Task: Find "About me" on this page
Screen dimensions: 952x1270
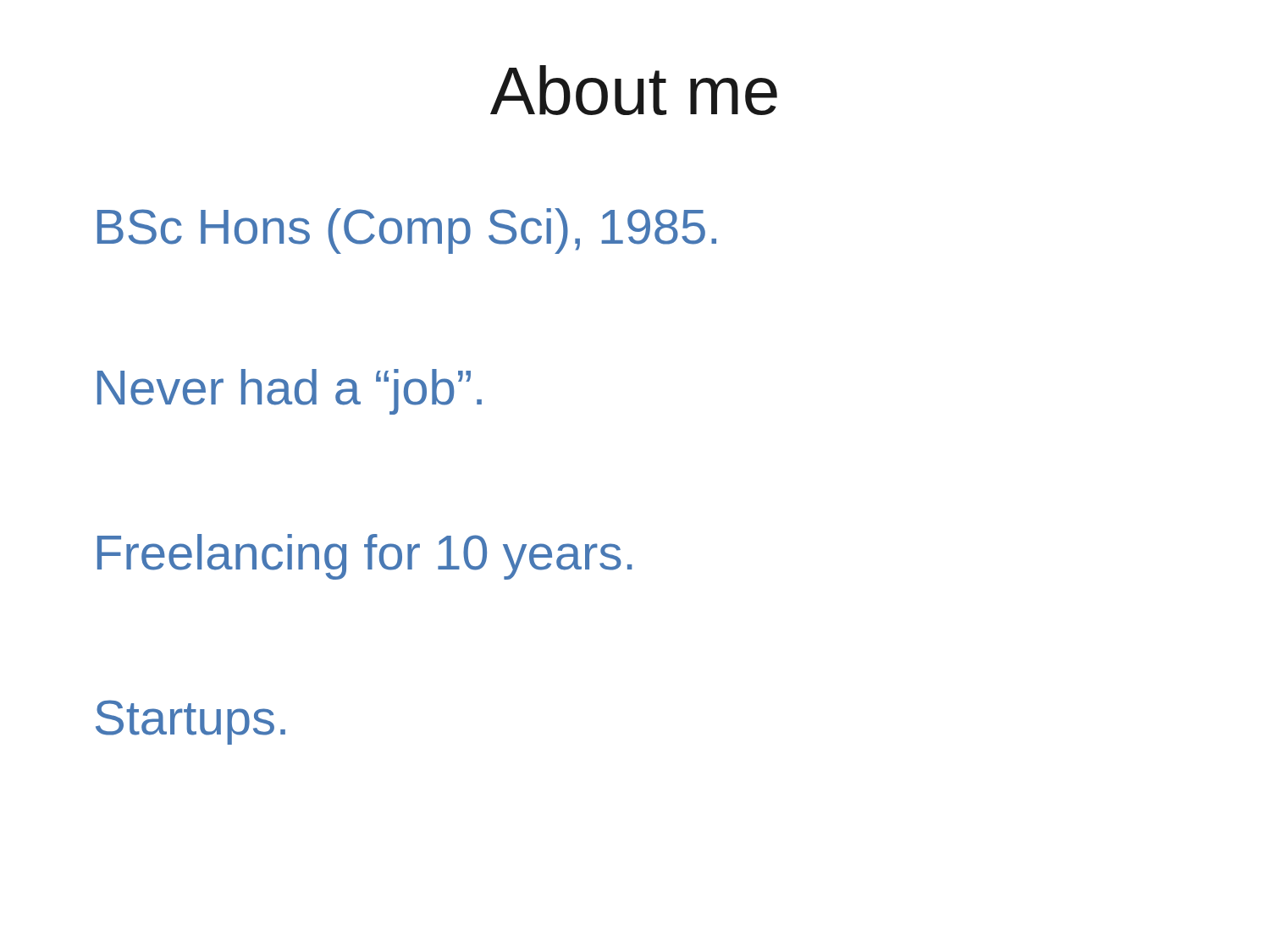Action: pos(635,91)
